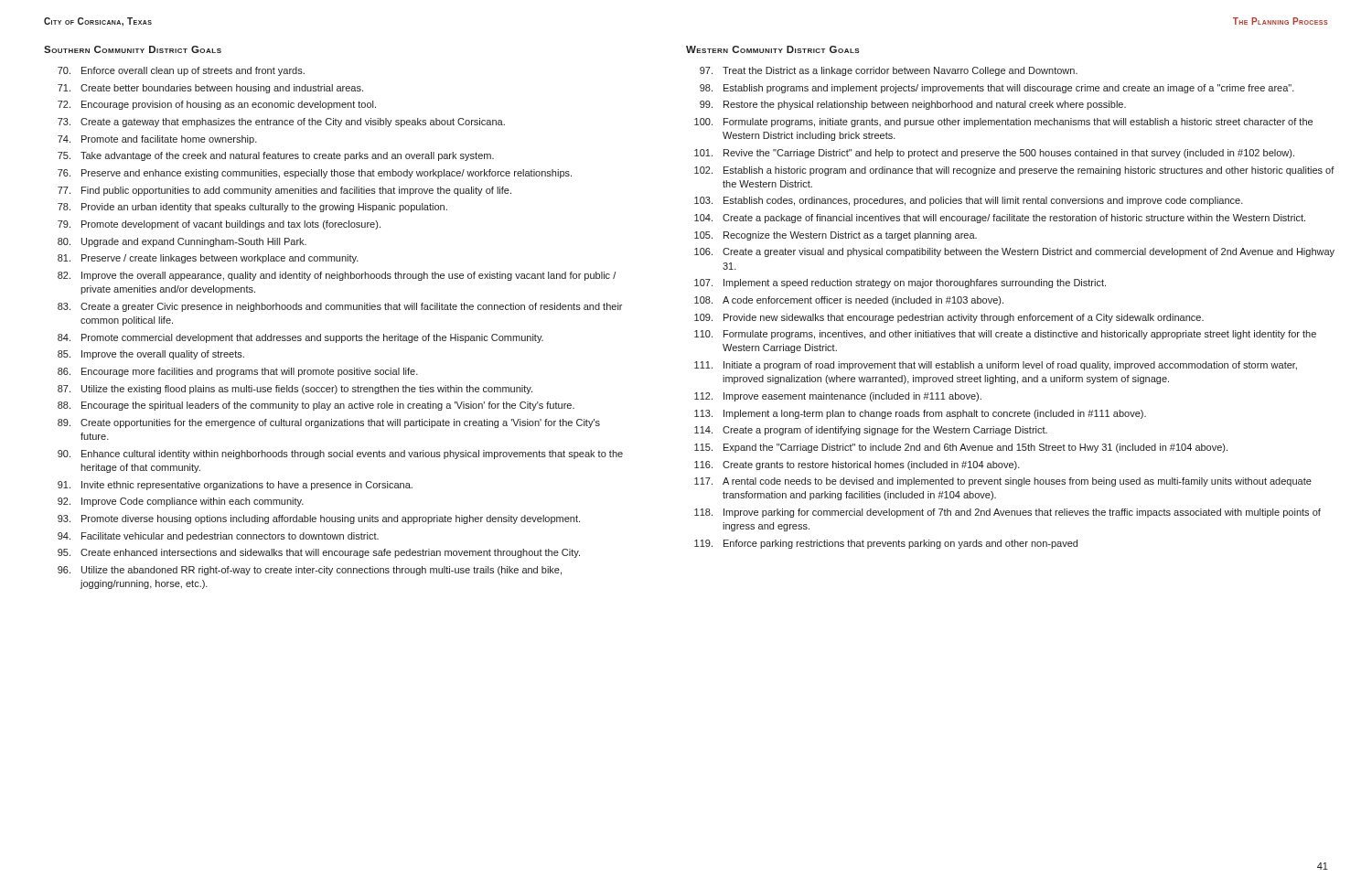The image size is (1372, 888).
Task: Click on the list item that reads "78.Provide an urban identity that speaks culturally to"
Action: click(337, 208)
